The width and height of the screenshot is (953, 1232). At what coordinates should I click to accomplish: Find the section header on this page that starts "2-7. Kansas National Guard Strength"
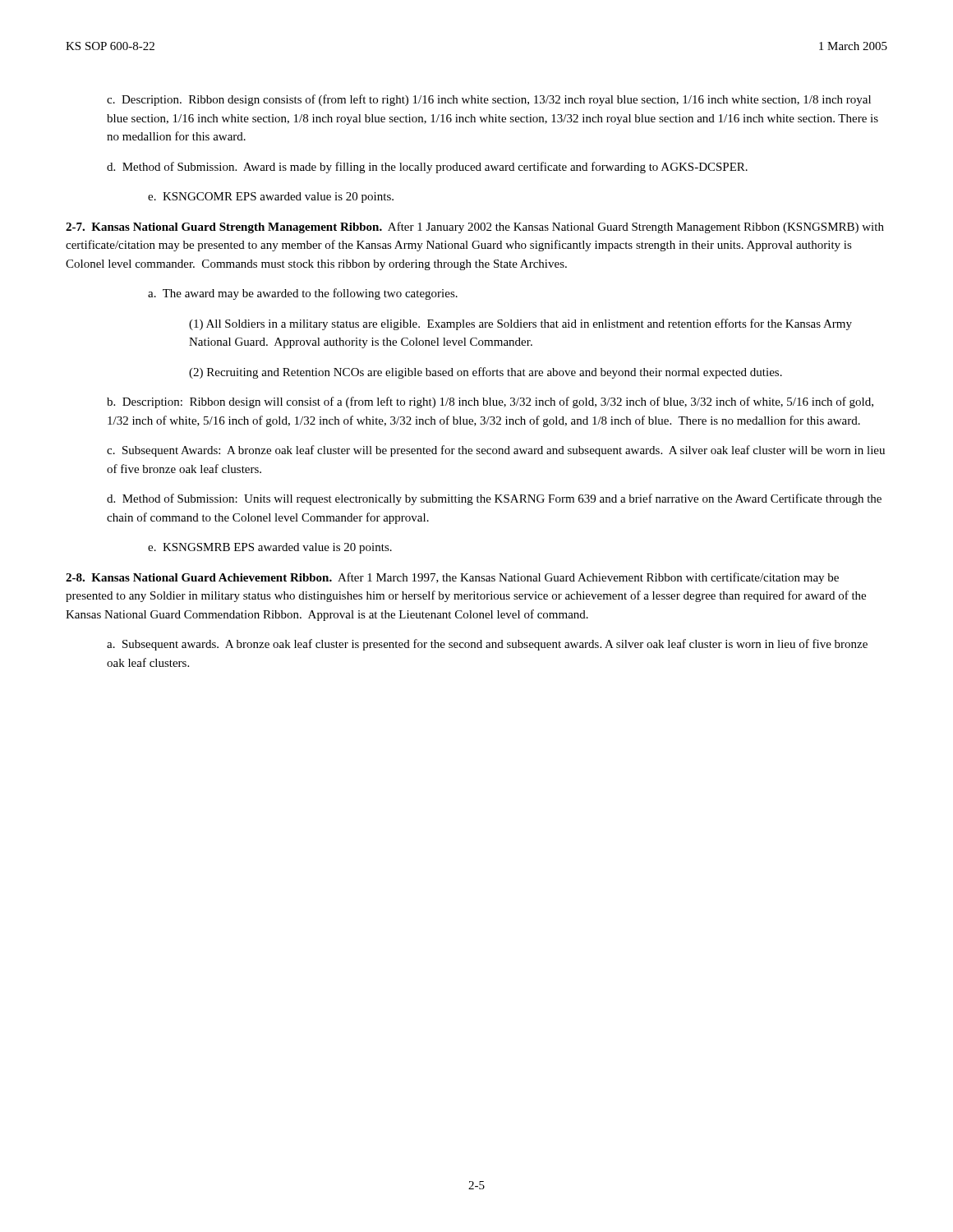coord(476,245)
